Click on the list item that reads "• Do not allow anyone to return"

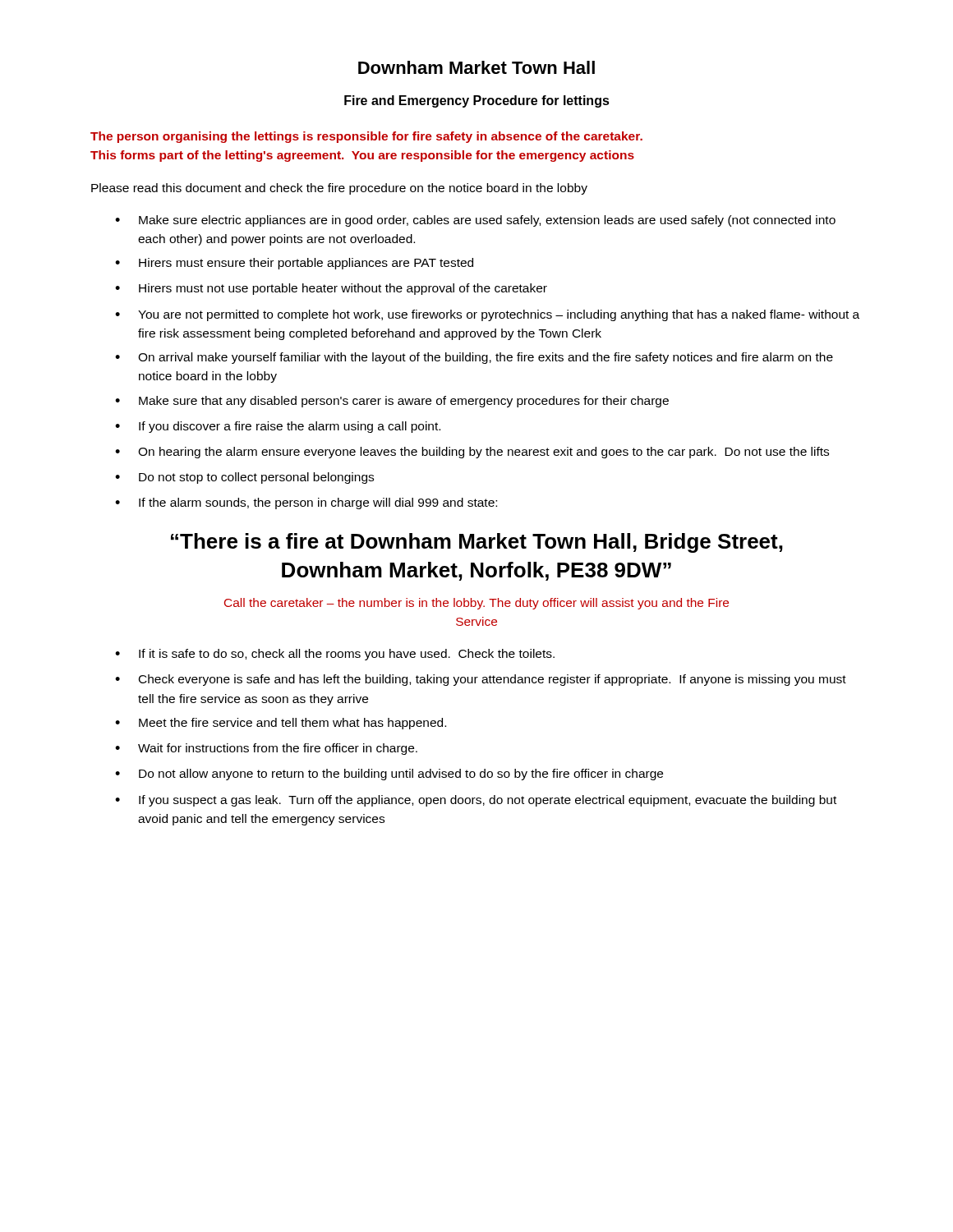click(489, 774)
